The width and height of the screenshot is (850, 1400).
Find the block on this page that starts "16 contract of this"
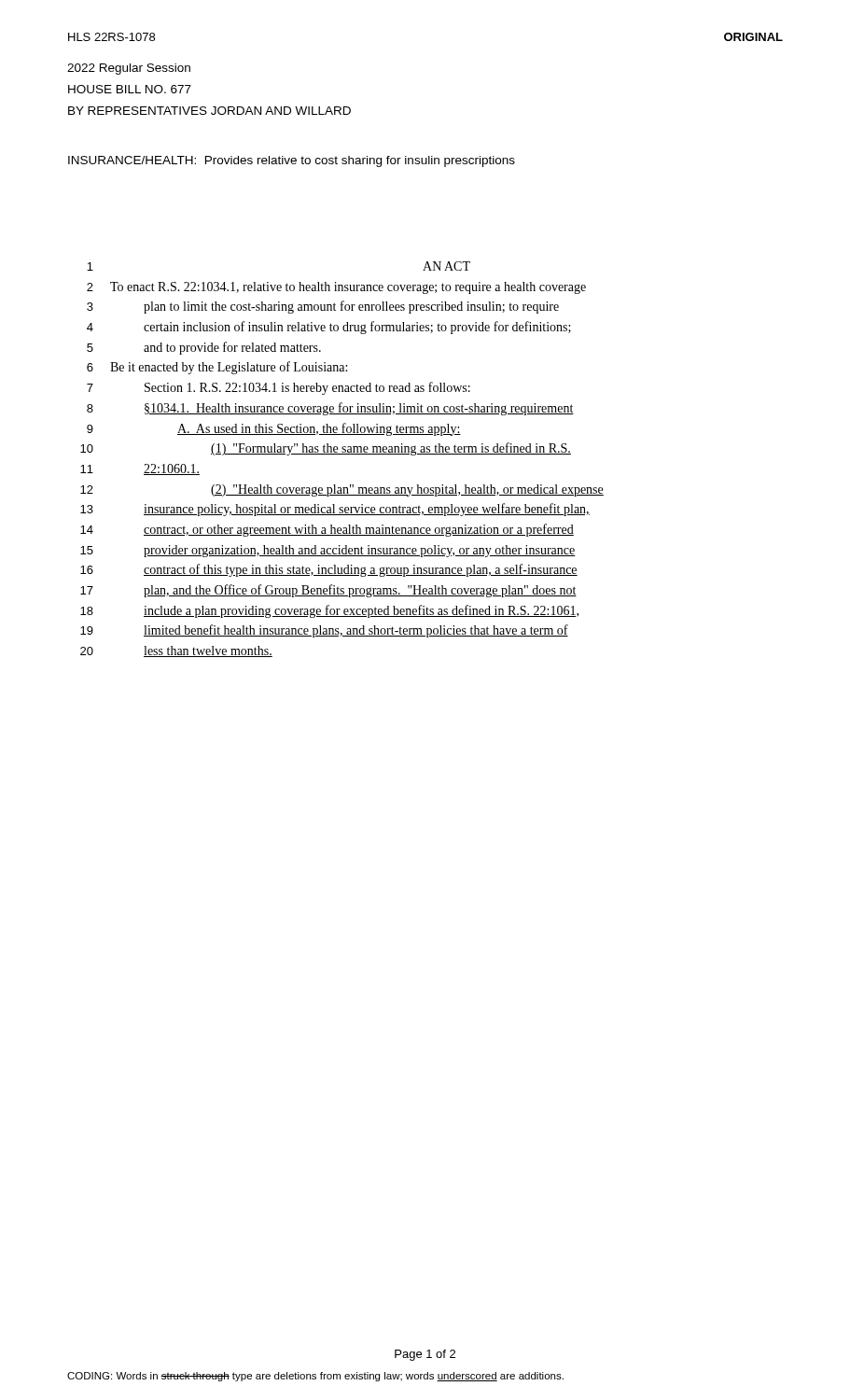click(425, 570)
